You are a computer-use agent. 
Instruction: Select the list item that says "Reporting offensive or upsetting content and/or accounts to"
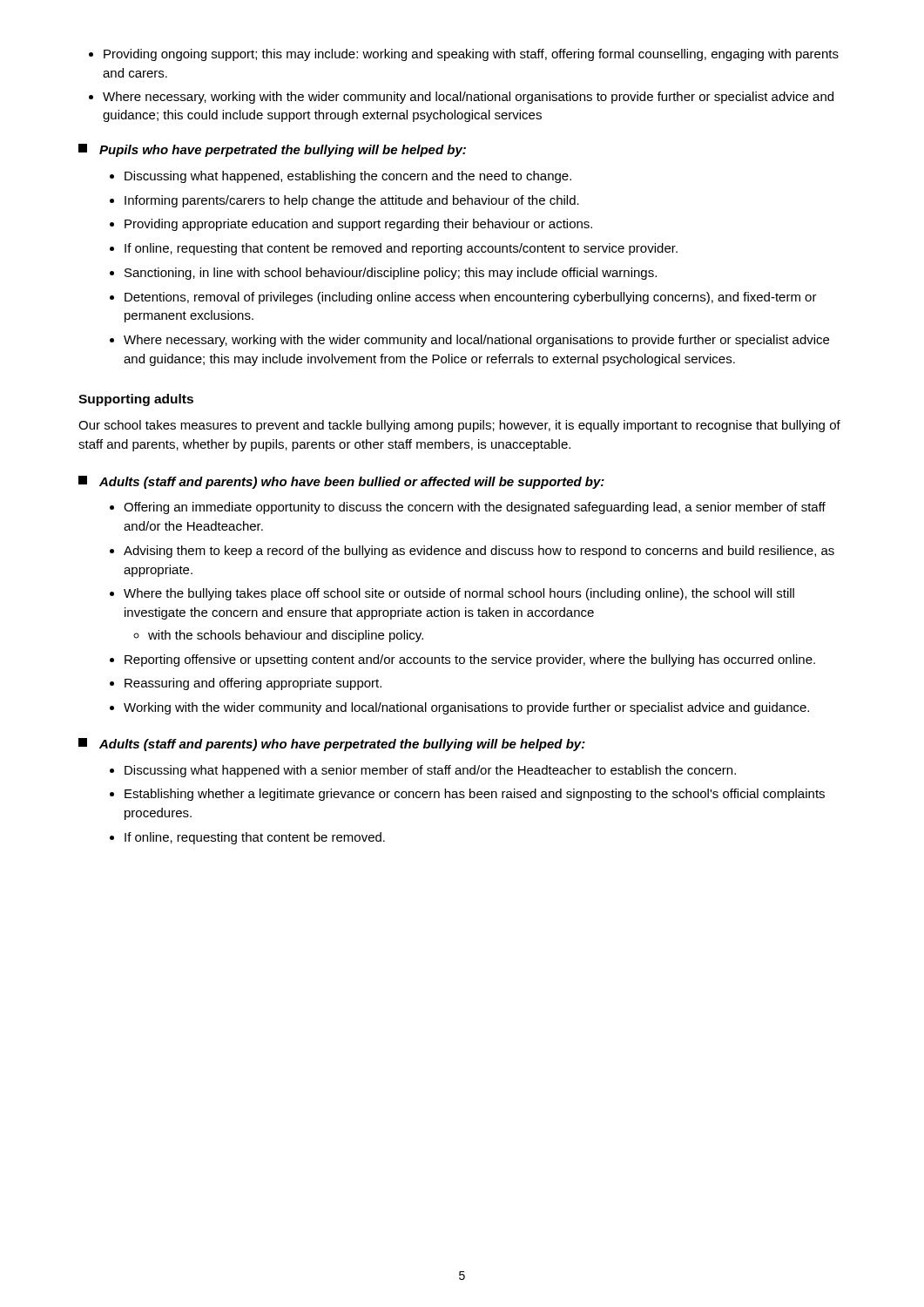click(x=472, y=659)
